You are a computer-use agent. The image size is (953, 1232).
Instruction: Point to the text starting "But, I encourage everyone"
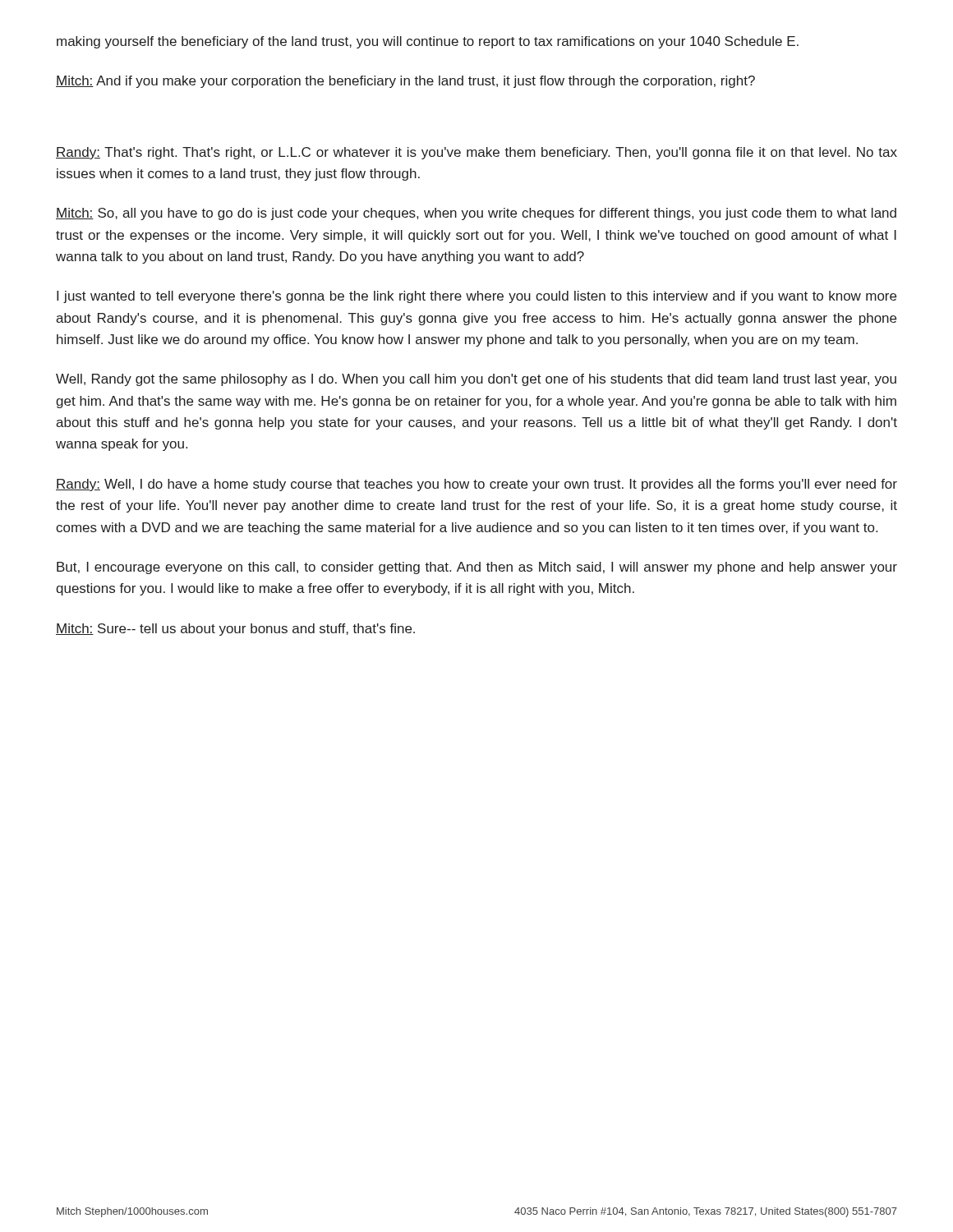476,578
